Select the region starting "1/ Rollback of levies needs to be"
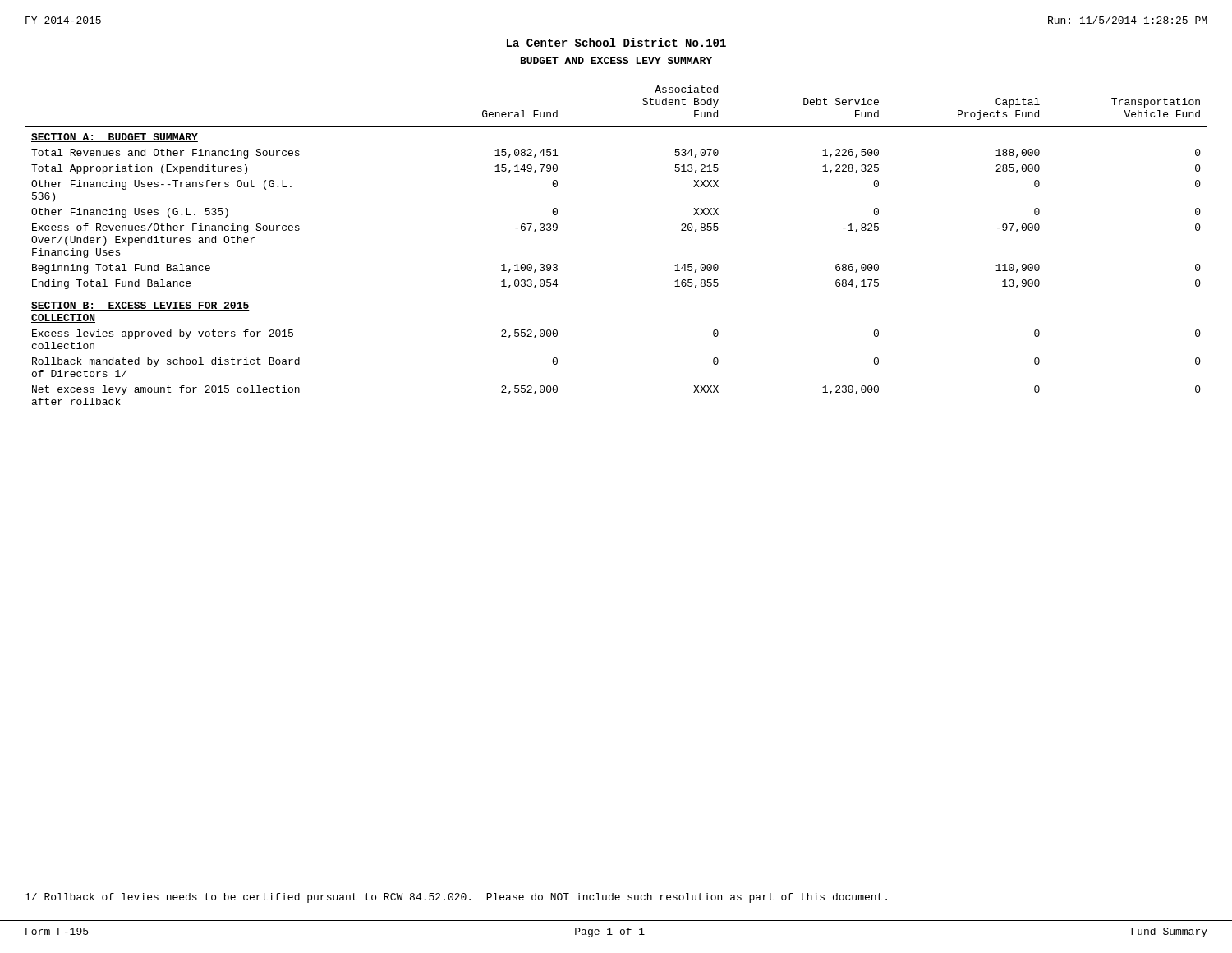The height and width of the screenshot is (953, 1232). (x=457, y=898)
